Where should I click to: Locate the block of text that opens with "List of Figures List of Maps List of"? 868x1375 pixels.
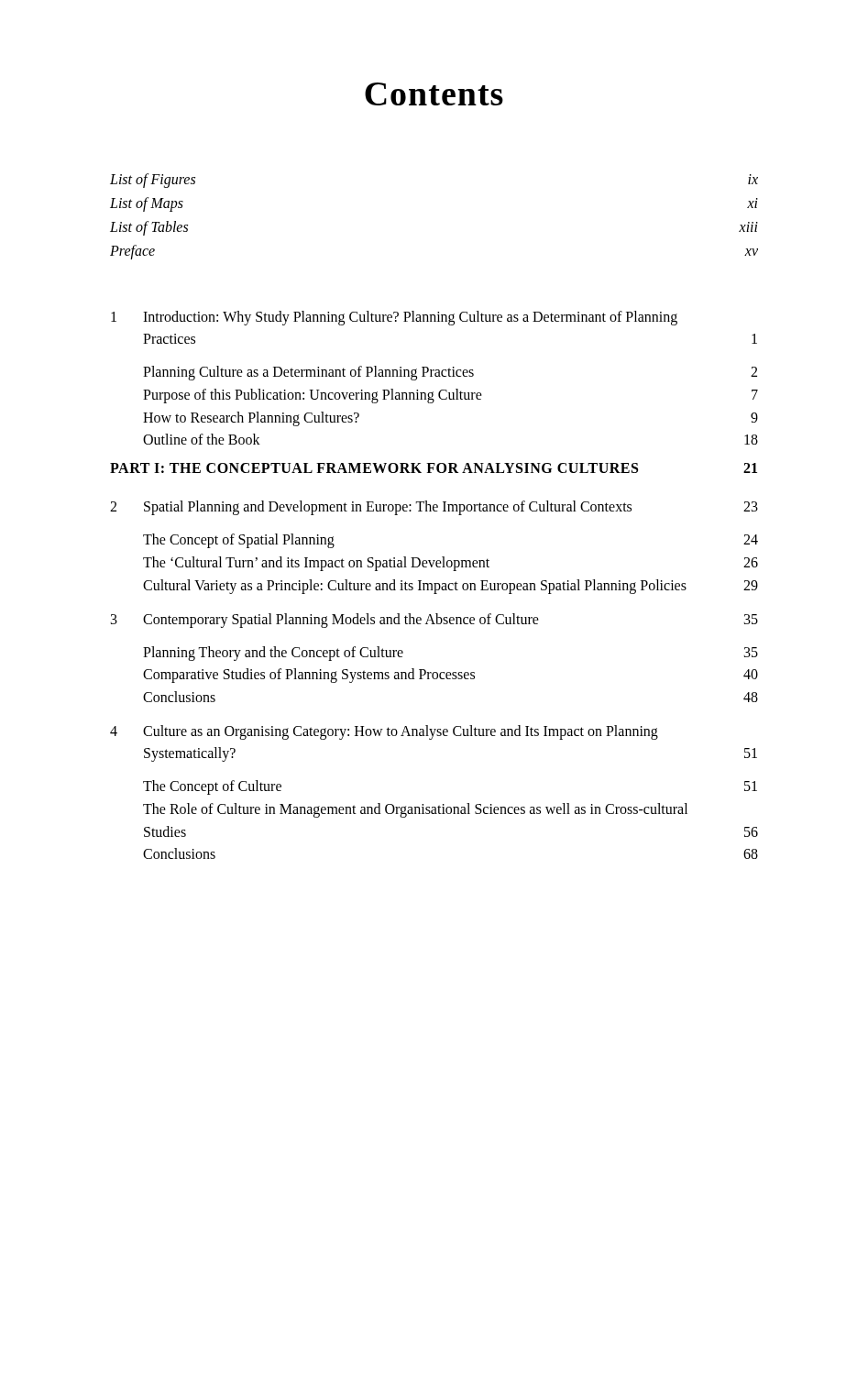[x=157, y=180]
